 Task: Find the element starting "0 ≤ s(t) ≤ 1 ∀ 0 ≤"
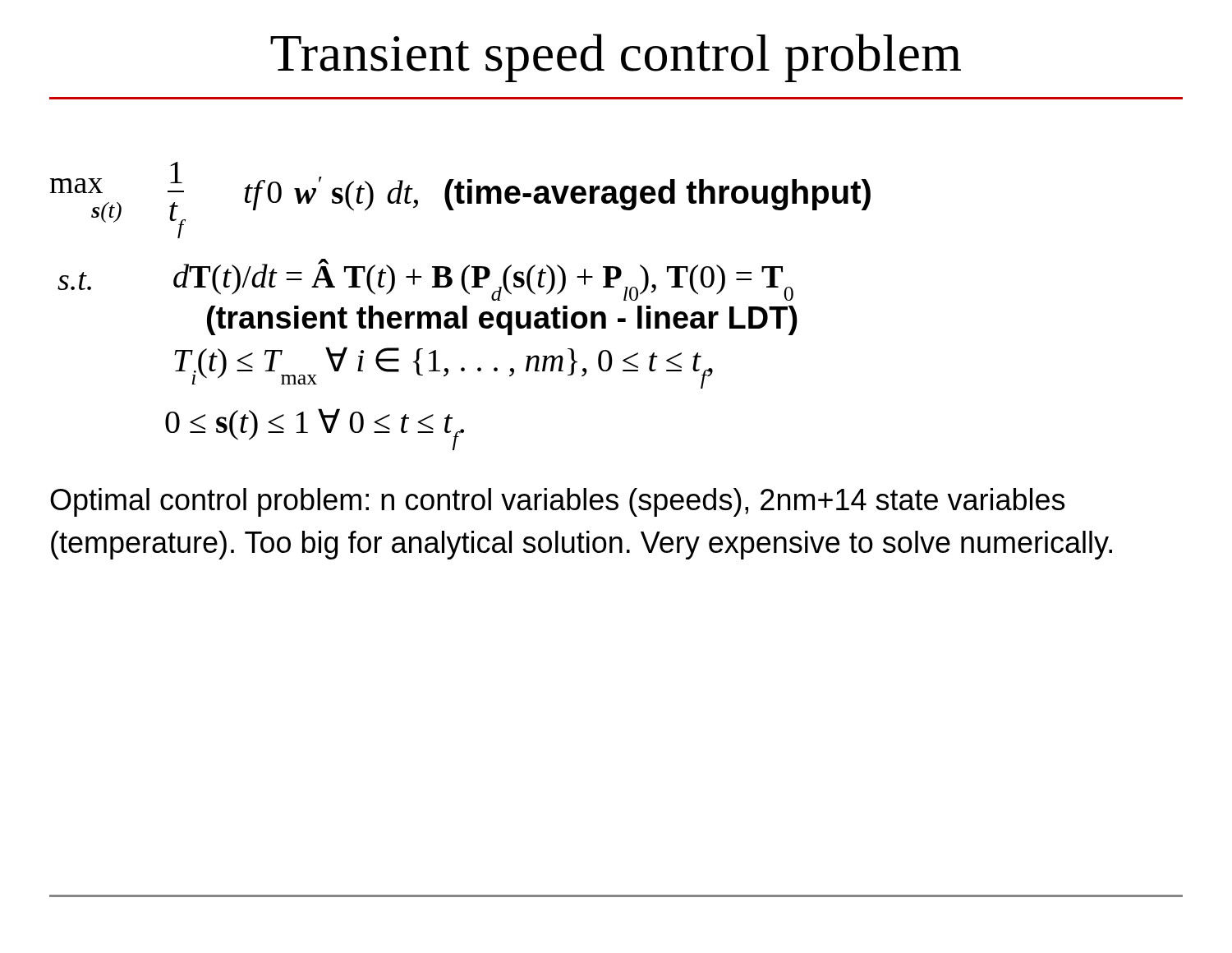tap(315, 422)
